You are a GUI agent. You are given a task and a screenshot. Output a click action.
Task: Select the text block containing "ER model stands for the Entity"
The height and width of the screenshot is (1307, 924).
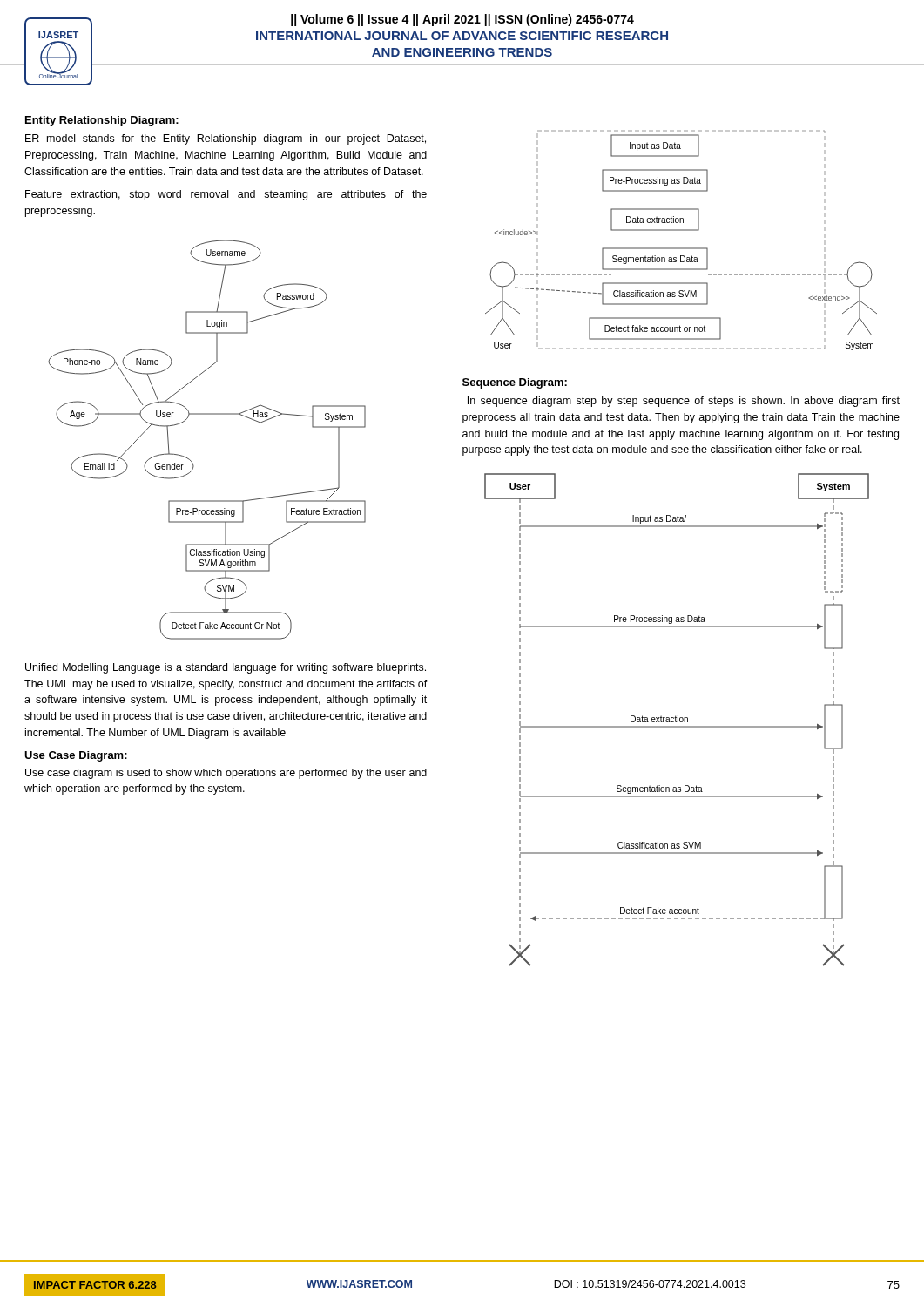pyautogui.click(x=226, y=155)
